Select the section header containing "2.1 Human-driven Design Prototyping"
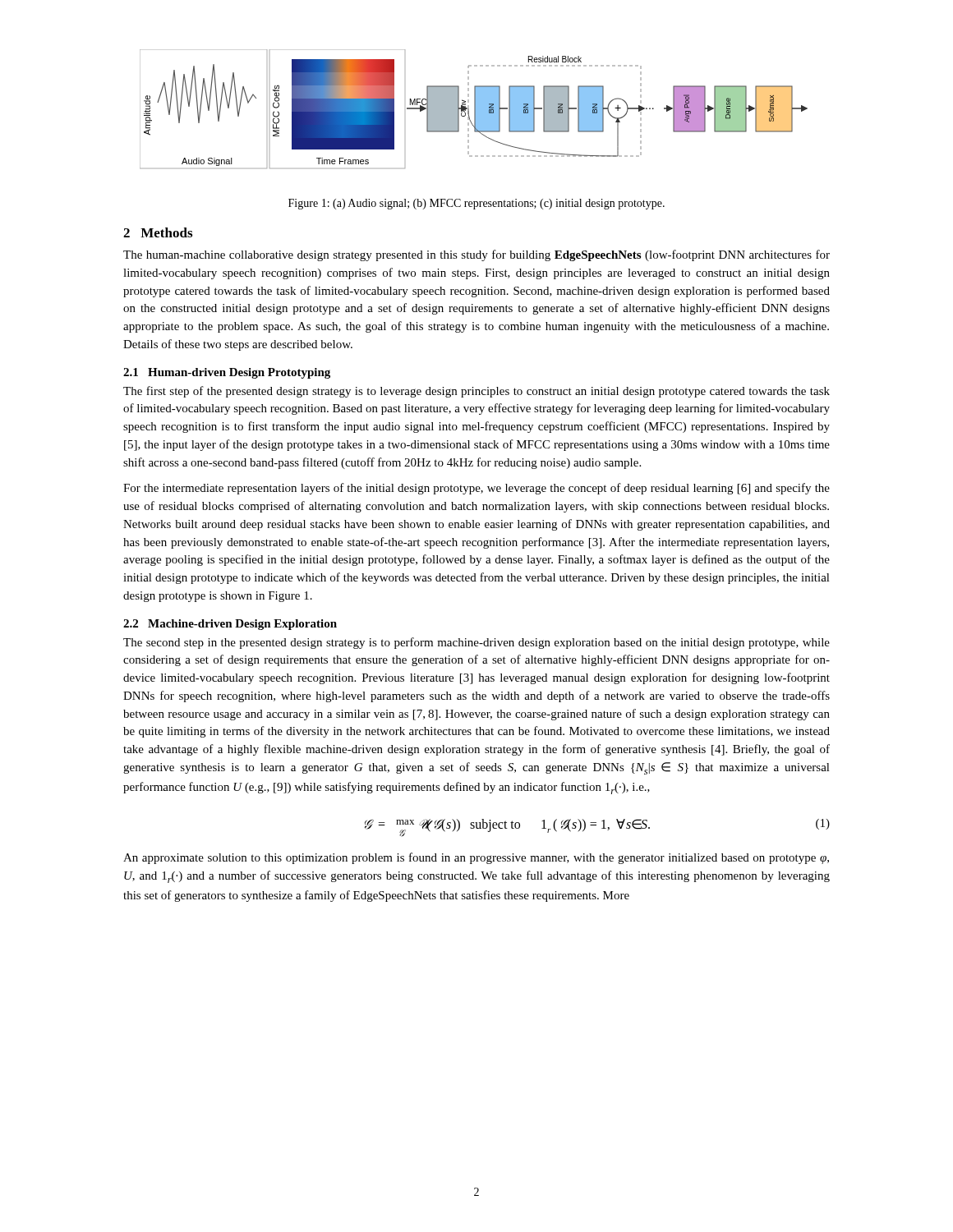 227,373
